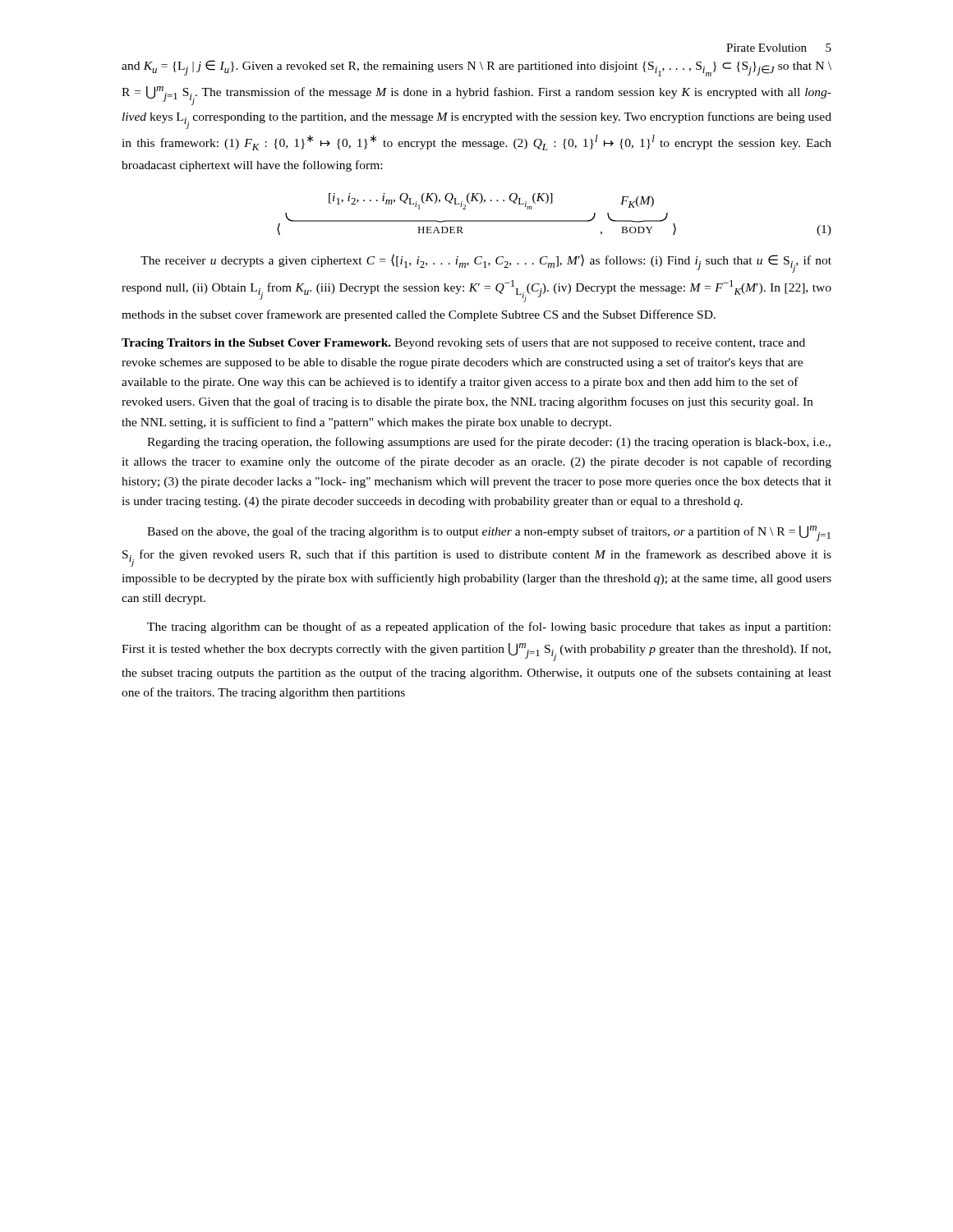Locate the element starting "Tracing Traitors in the Subset Cover Framework."

click(x=256, y=342)
